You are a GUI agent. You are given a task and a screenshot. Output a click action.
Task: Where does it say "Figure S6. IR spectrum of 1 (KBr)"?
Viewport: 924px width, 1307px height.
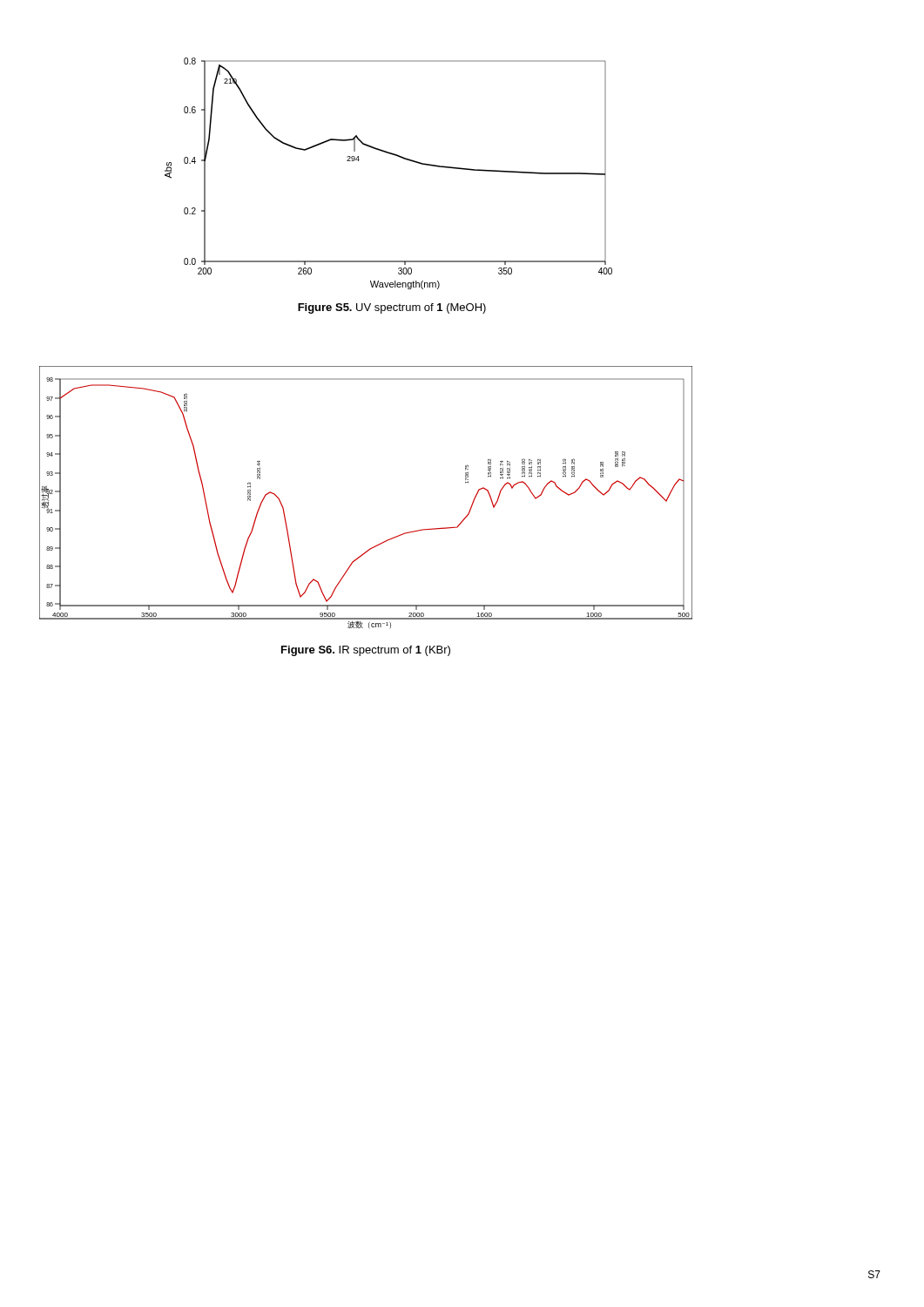(x=366, y=650)
